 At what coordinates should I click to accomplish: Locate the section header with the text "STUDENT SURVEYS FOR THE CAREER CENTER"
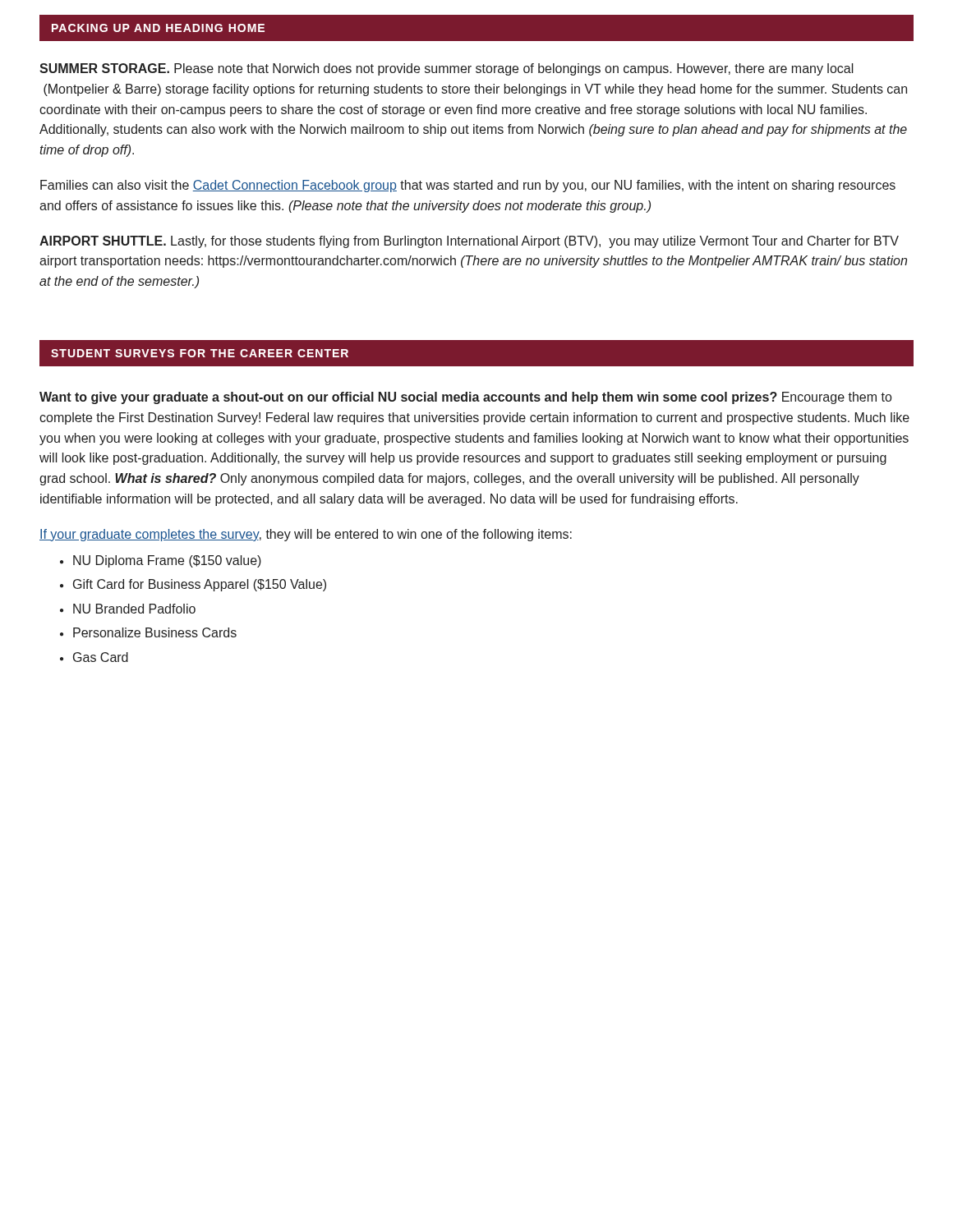[200, 353]
